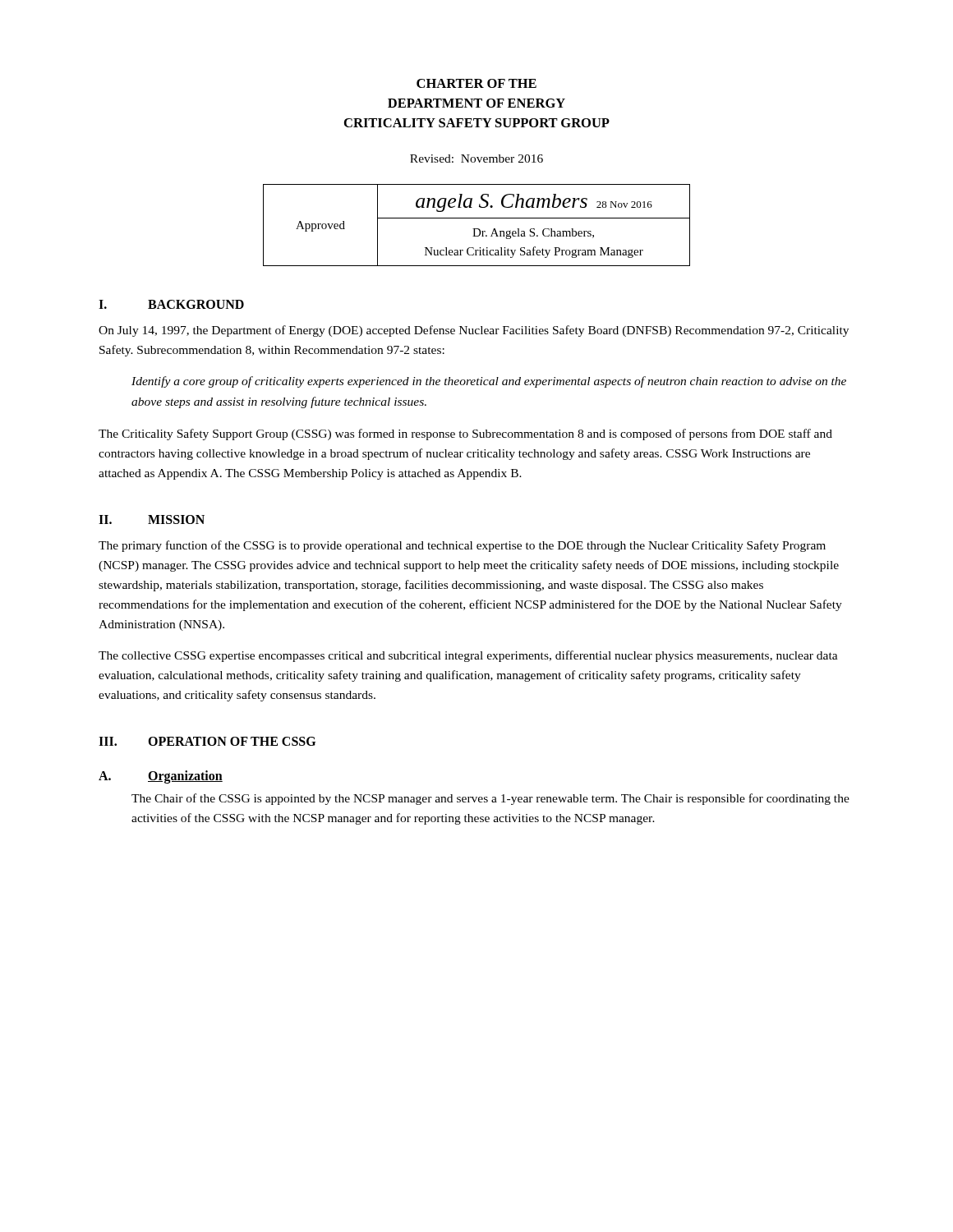Click where it says "A. Organization"

[x=160, y=776]
